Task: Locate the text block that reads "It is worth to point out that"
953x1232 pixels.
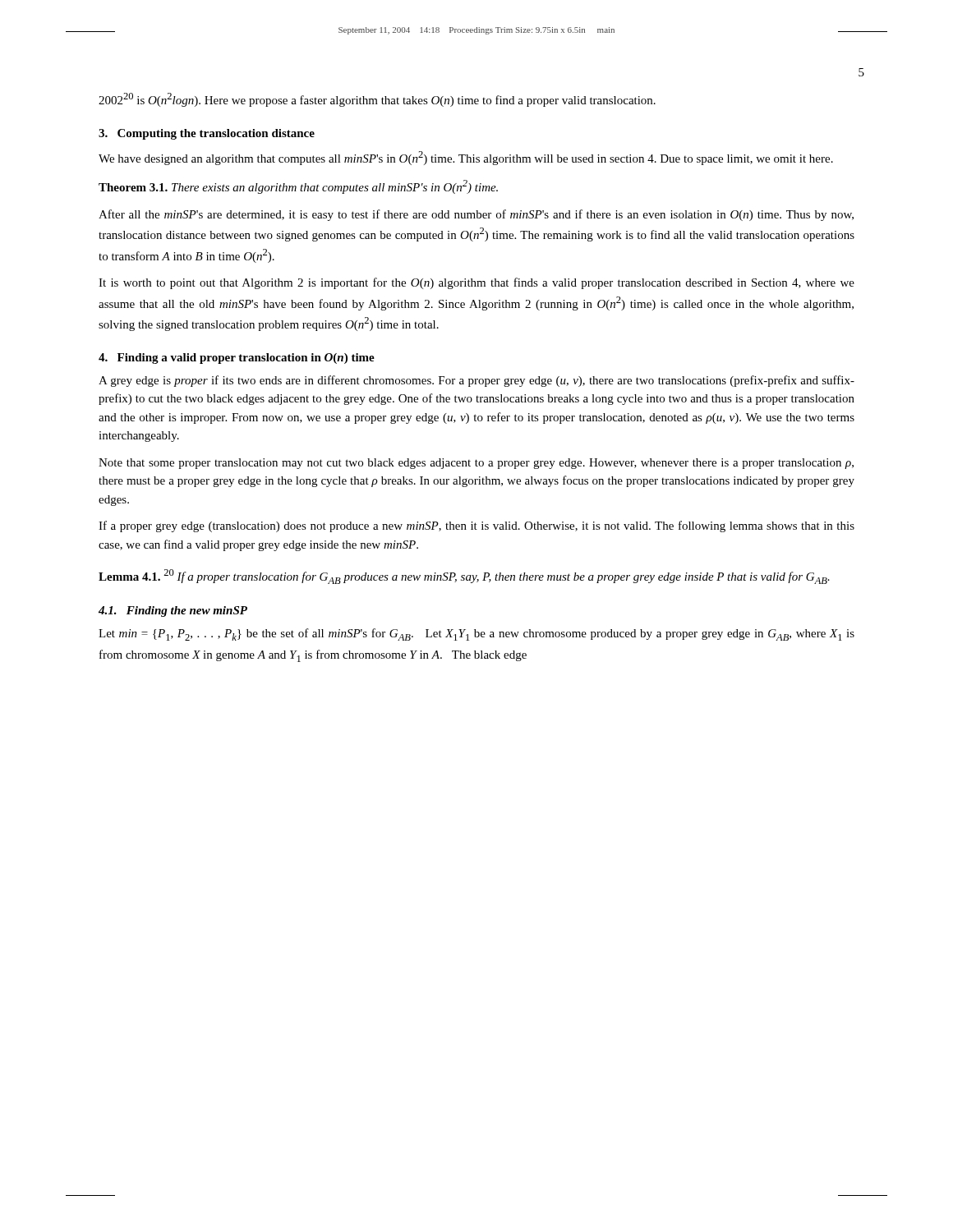Action: [476, 304]
